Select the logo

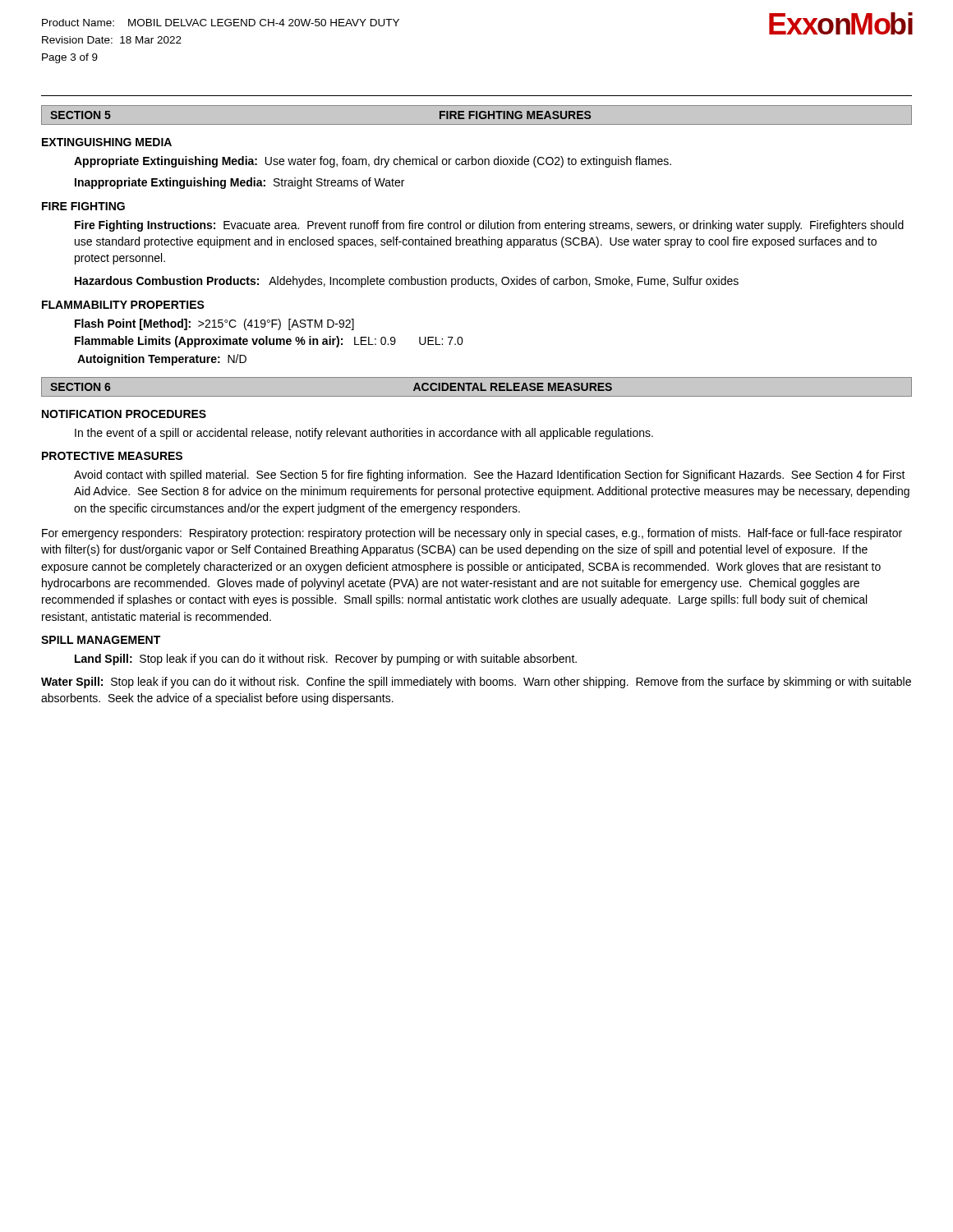841,25
